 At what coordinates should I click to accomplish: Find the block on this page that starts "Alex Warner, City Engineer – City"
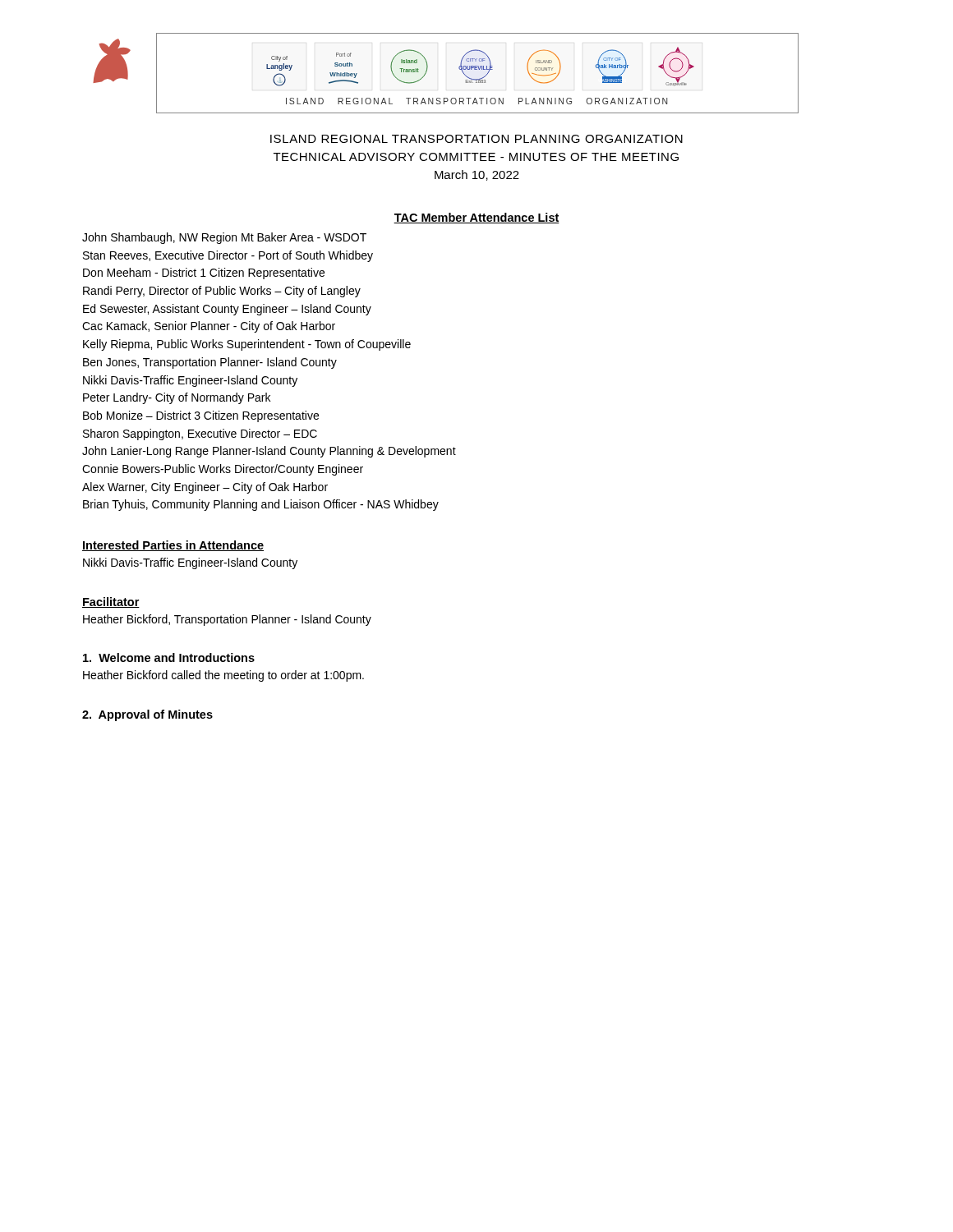pyautogui.click(x=205, y=487)
